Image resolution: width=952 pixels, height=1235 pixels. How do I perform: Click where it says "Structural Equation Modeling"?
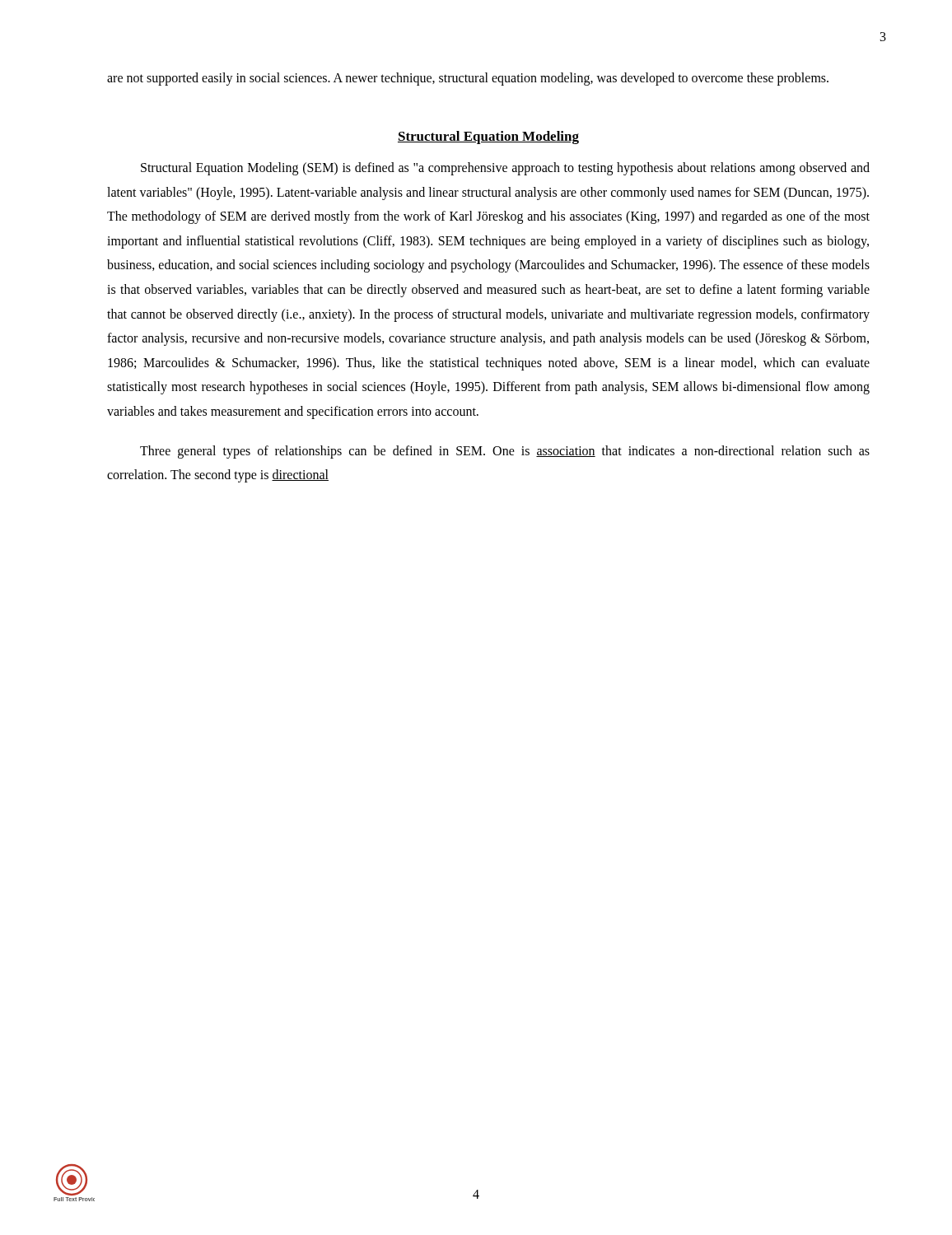pyautogui.click(x=488, y=136)
